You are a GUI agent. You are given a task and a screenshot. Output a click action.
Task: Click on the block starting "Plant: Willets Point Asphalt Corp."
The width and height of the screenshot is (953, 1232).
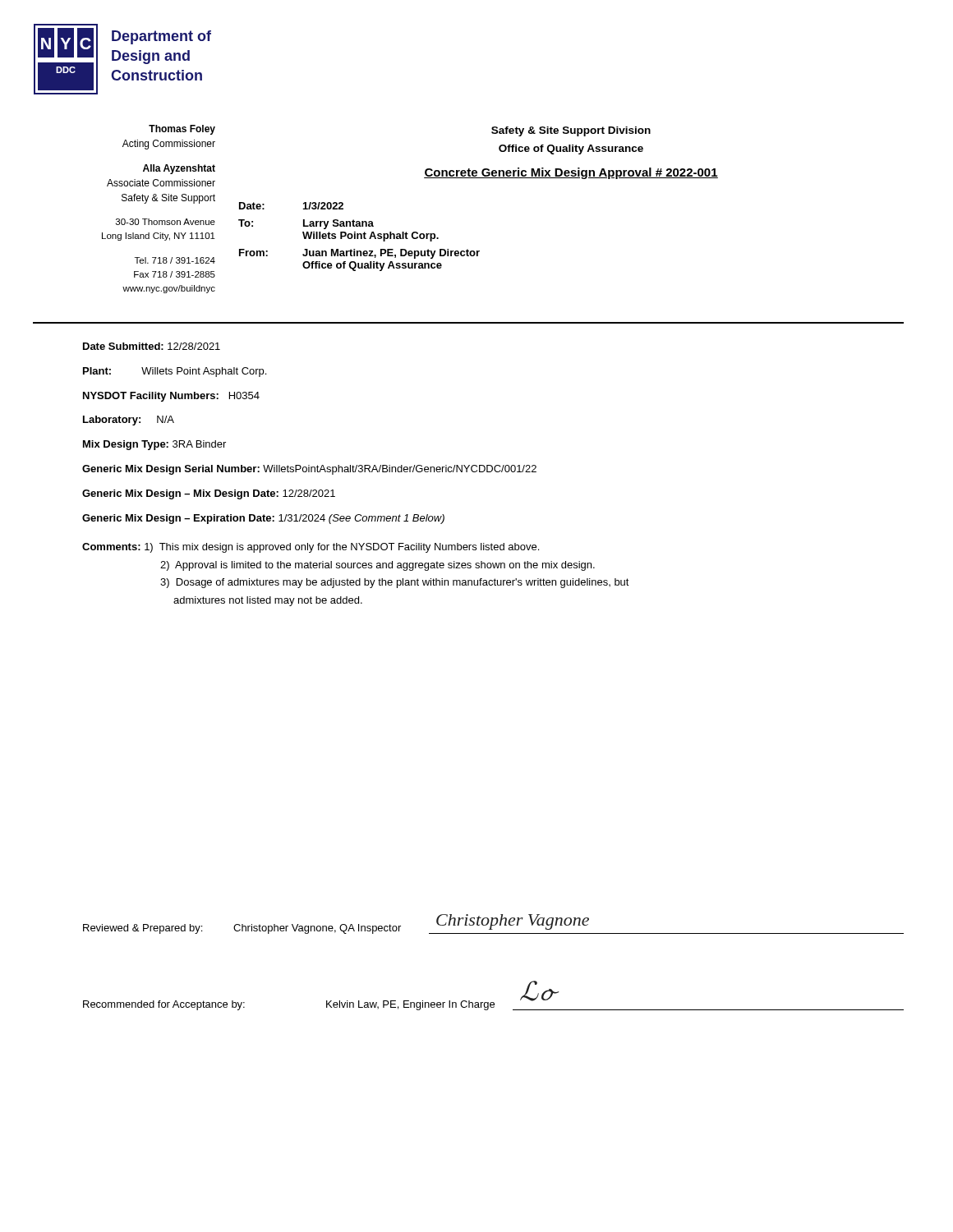pyautogui.click(x=175, y=371)
